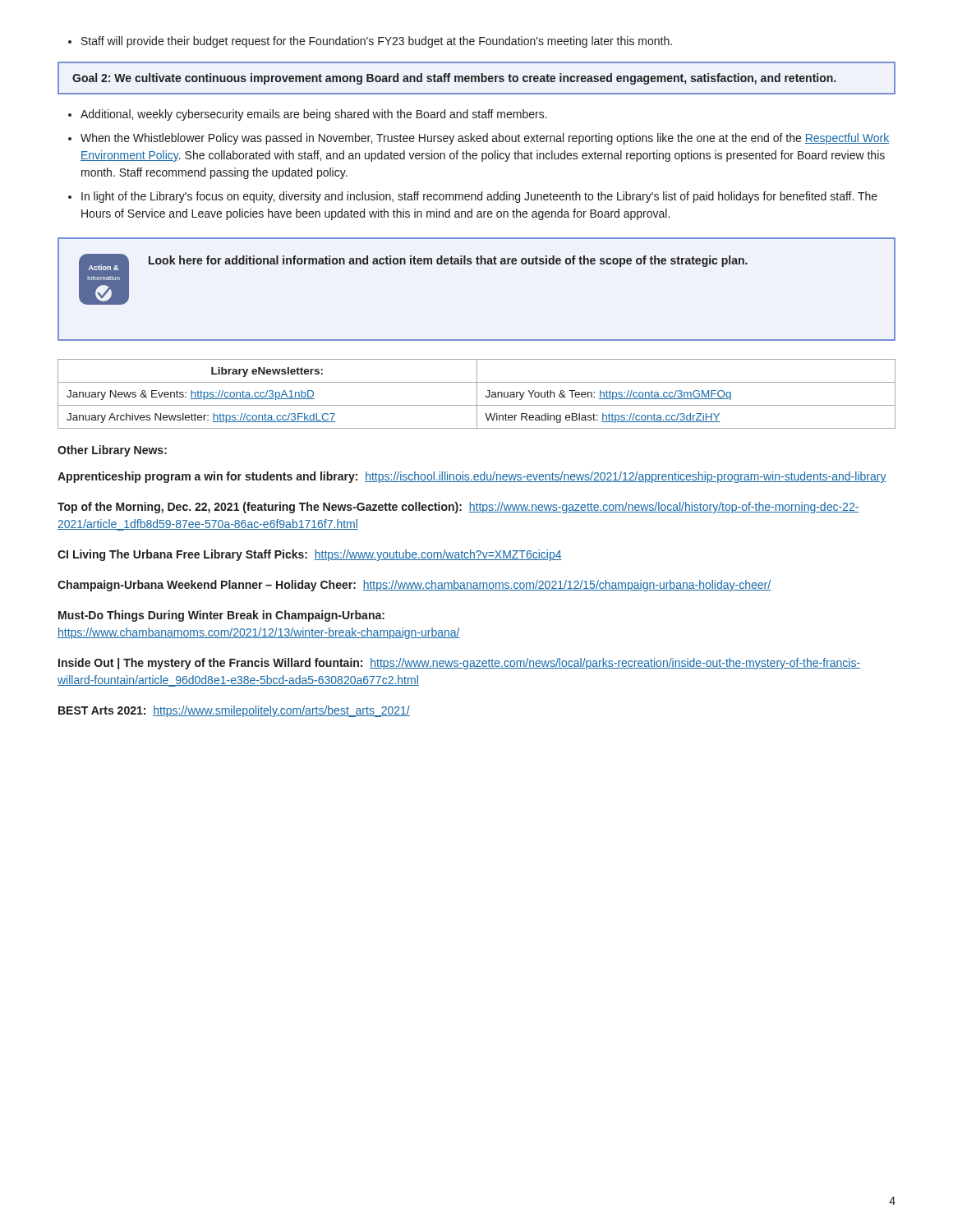This screenshot has height=1232, width=953.
Task: Locate the text "BEST Arts 2021: https://www.smilepolitely.com/arts/best_arts_2021/"
Action: pyautogui.click(x=234, y=710)
